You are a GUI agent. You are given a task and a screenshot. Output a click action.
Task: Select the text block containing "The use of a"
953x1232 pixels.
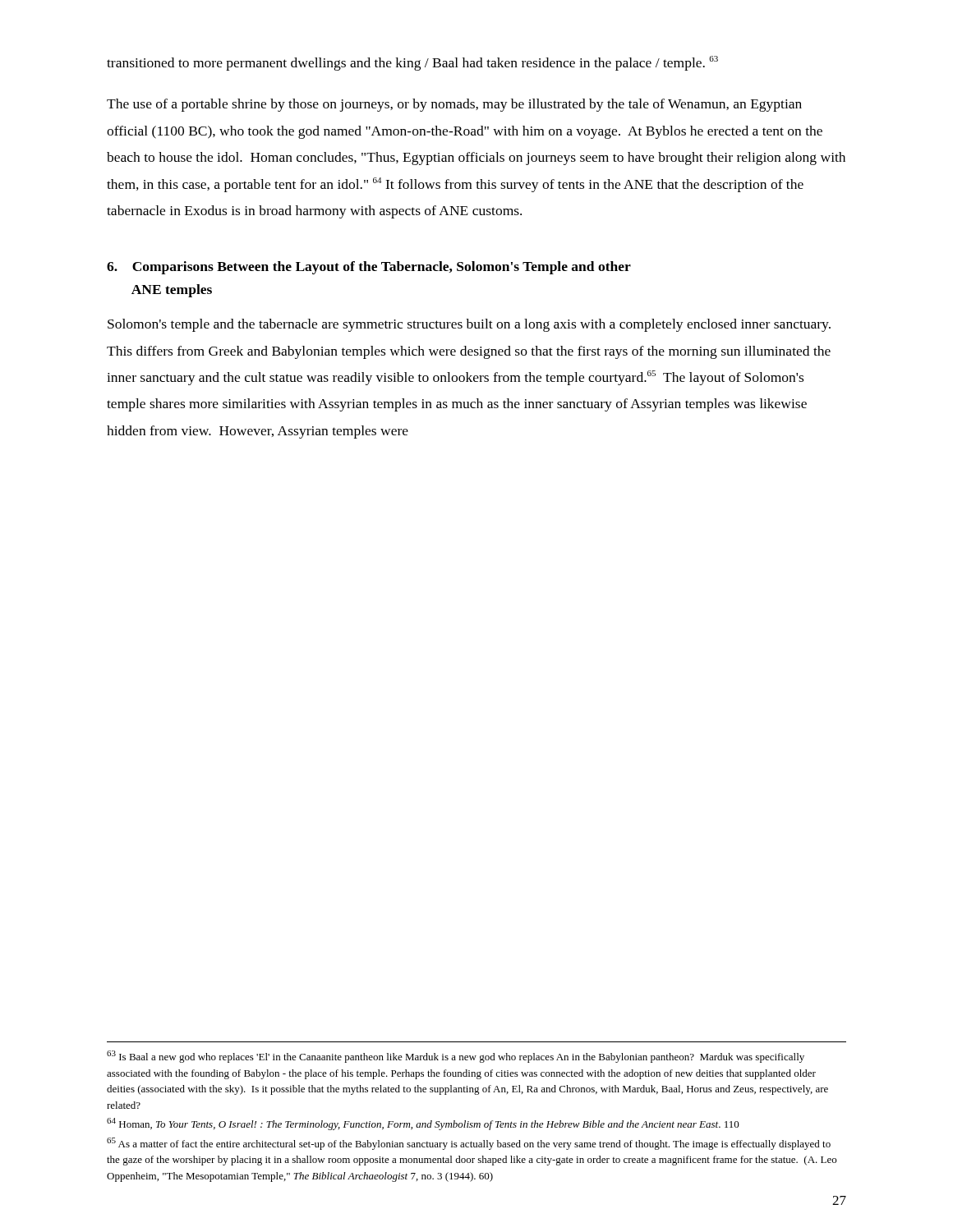[476, 157]
